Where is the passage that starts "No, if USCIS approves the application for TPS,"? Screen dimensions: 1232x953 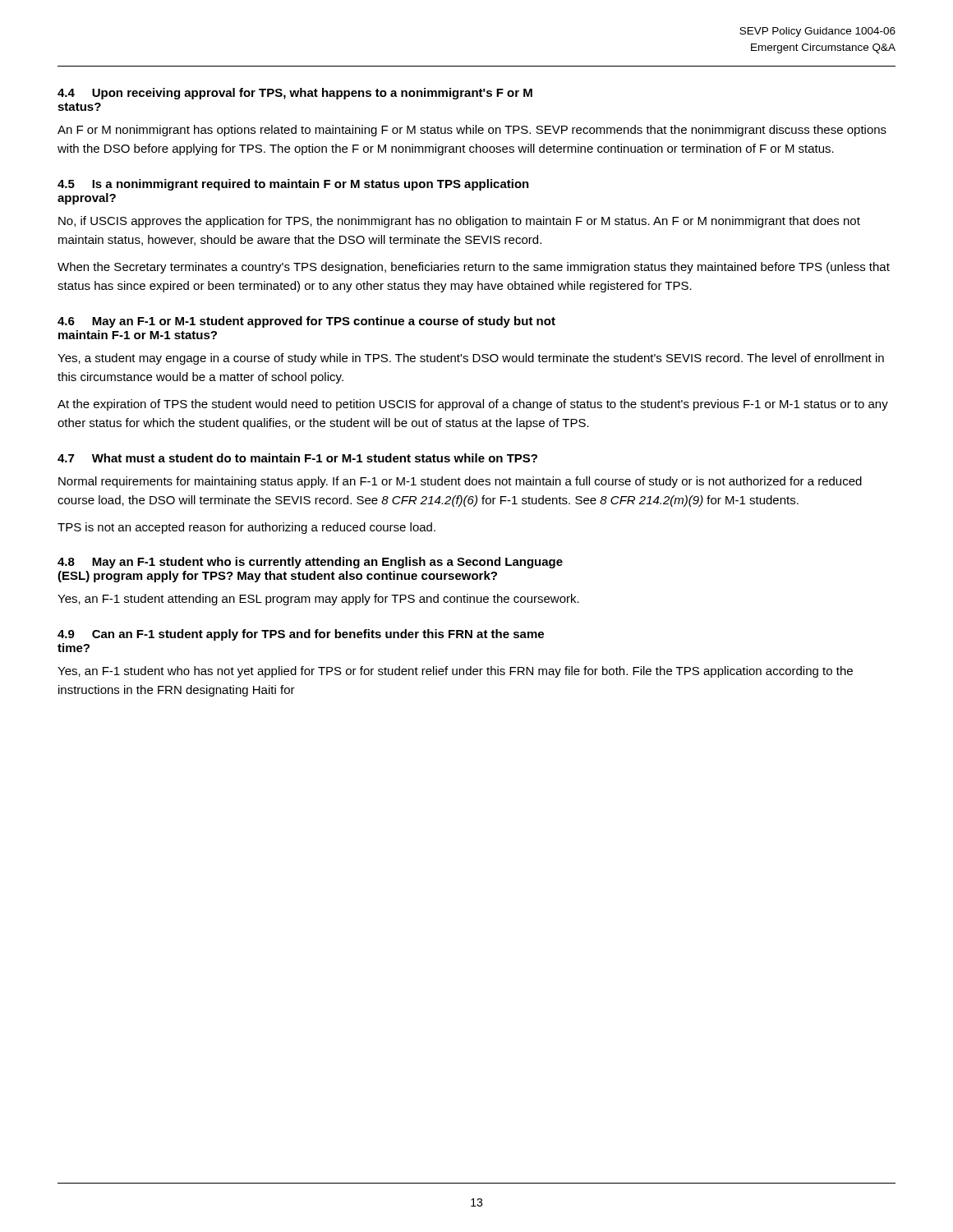coord(459,230)
